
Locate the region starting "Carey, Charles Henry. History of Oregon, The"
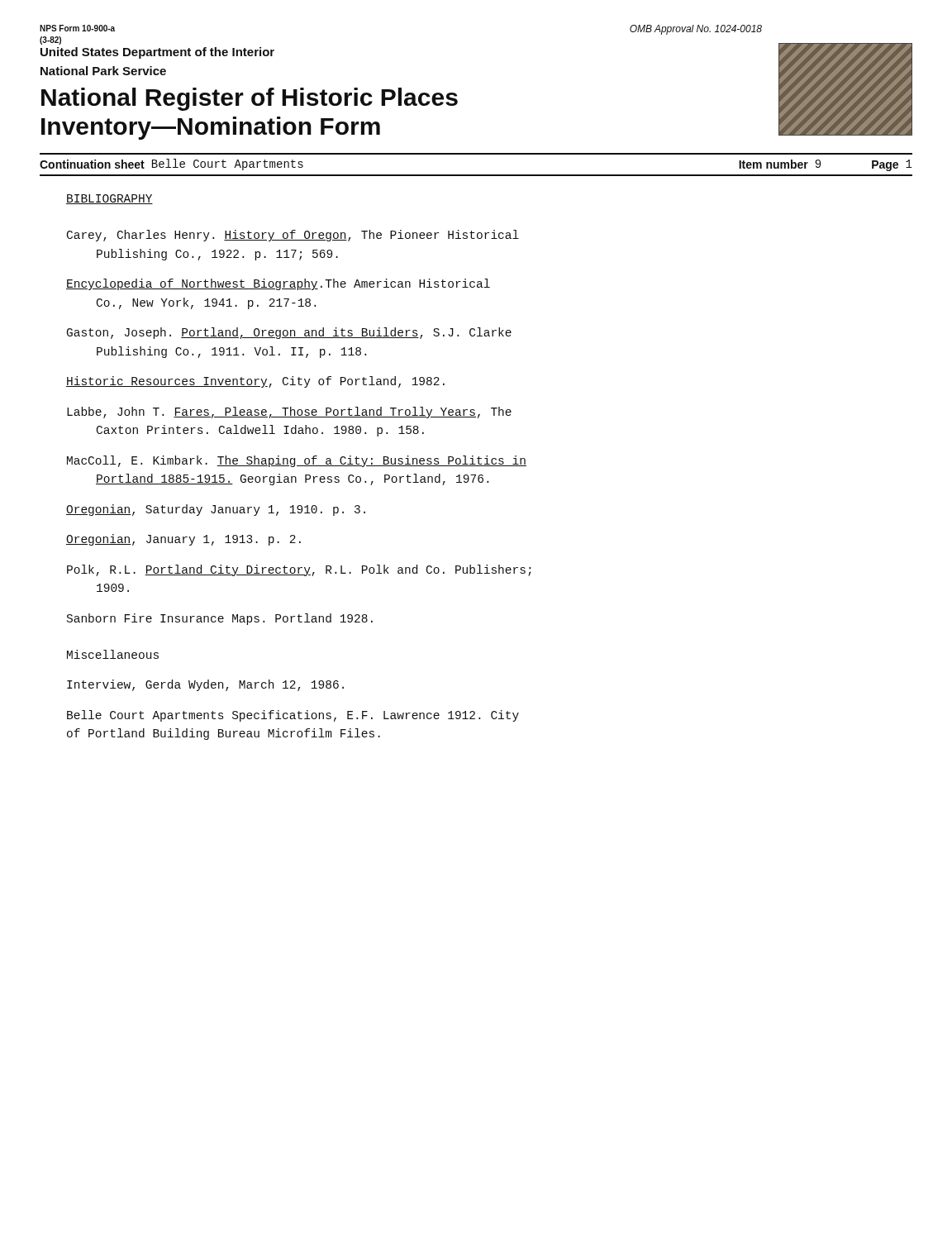(x=293, y=245)
